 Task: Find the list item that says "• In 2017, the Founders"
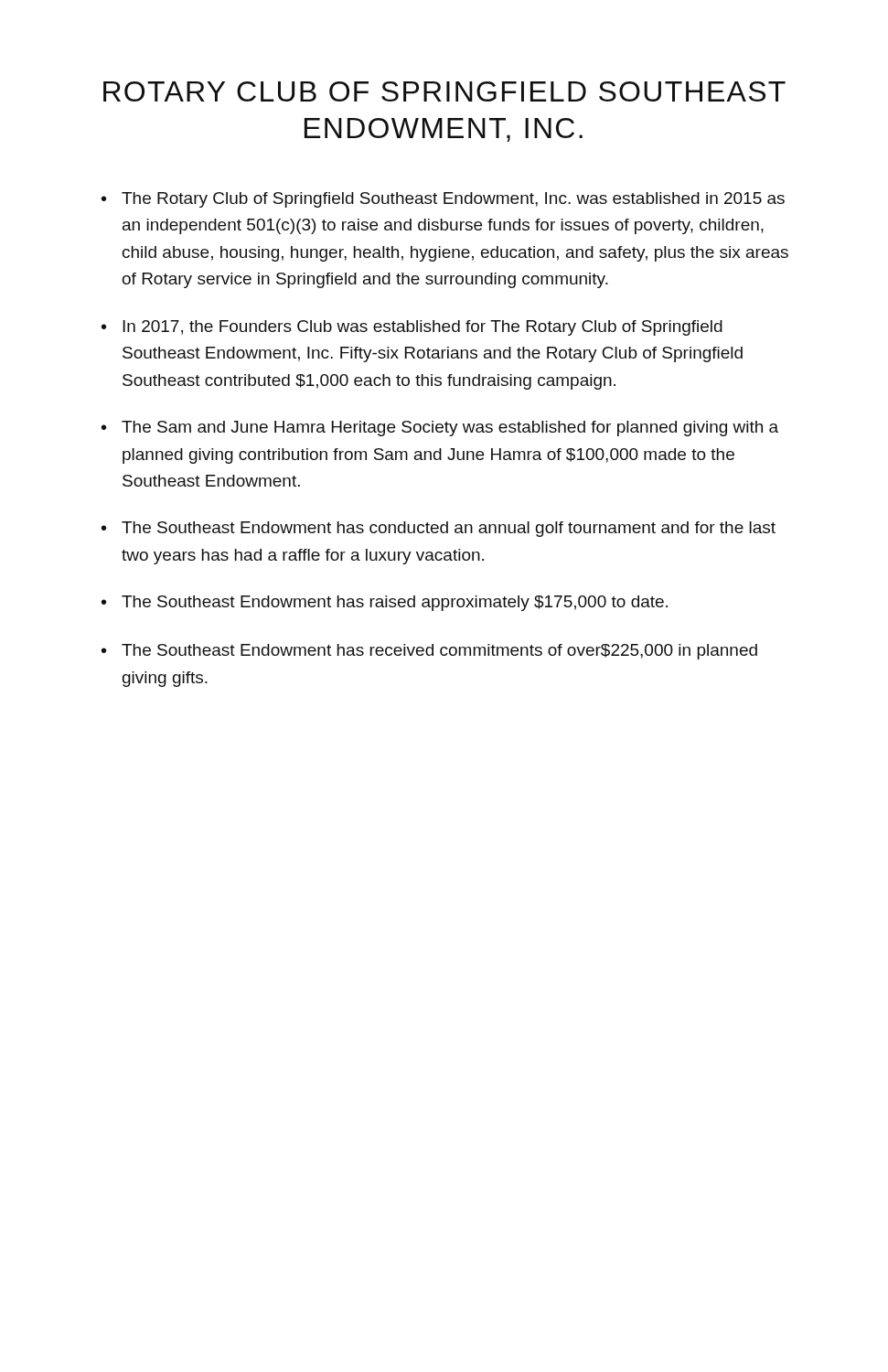pyautogui.click(x=449, y=353)
